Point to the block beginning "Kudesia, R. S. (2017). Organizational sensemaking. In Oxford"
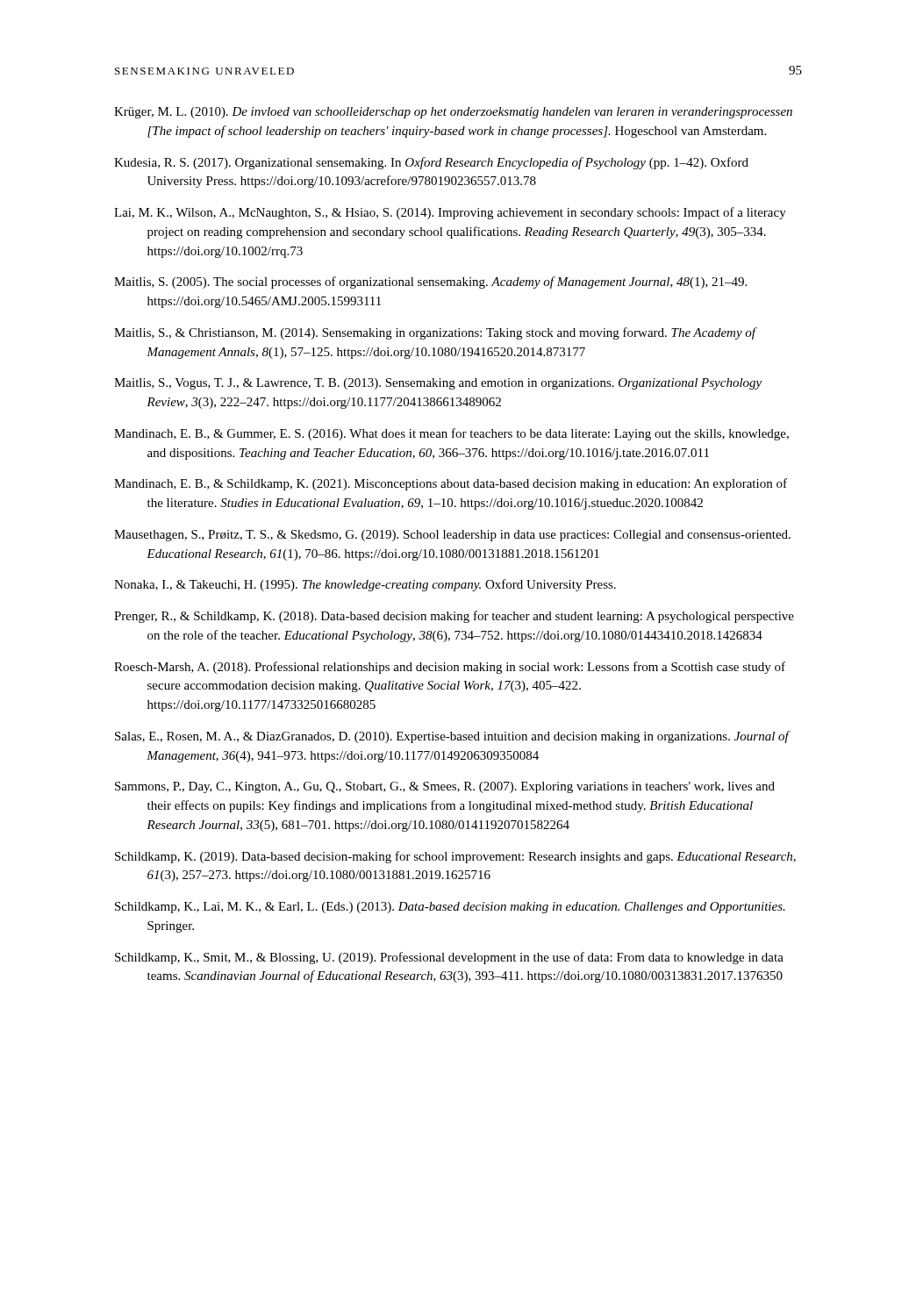Screen dimensions: 1316x916 point(431,171)
